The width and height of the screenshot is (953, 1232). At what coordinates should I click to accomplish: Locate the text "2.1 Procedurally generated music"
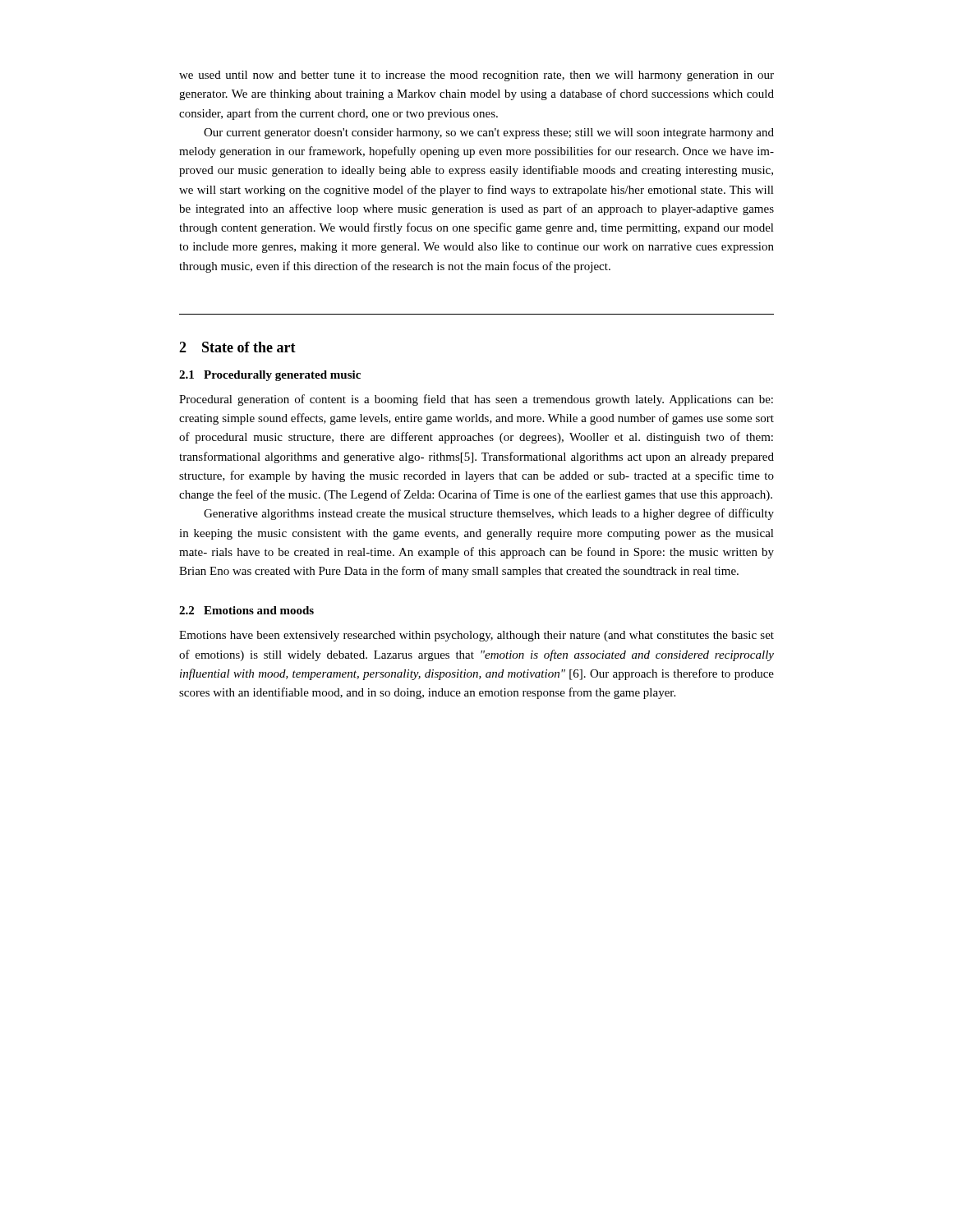pyautogui.click(x=270, y=374)
